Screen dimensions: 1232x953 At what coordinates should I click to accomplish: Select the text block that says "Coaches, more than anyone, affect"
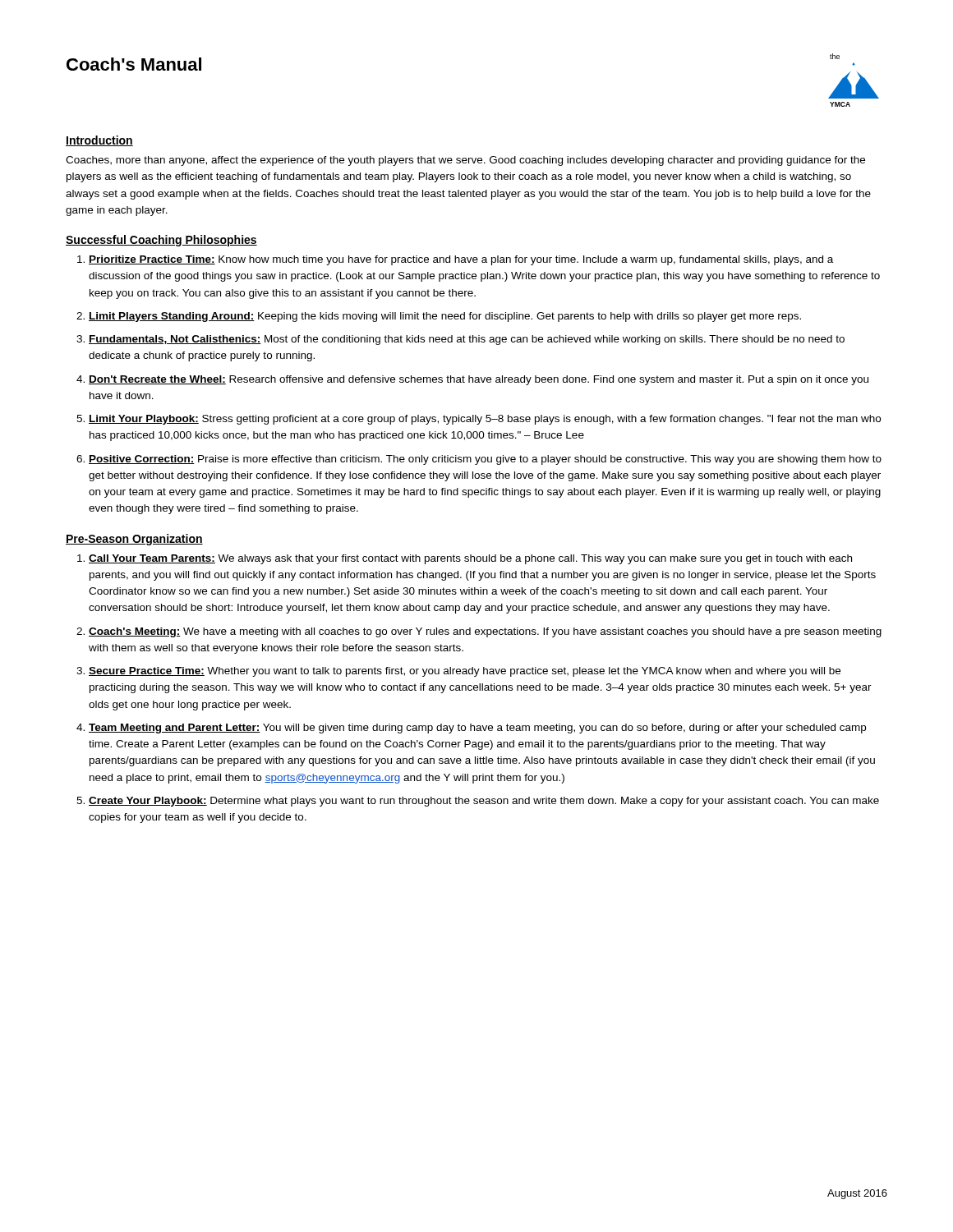pyautogui.click(x=468, y=185)
